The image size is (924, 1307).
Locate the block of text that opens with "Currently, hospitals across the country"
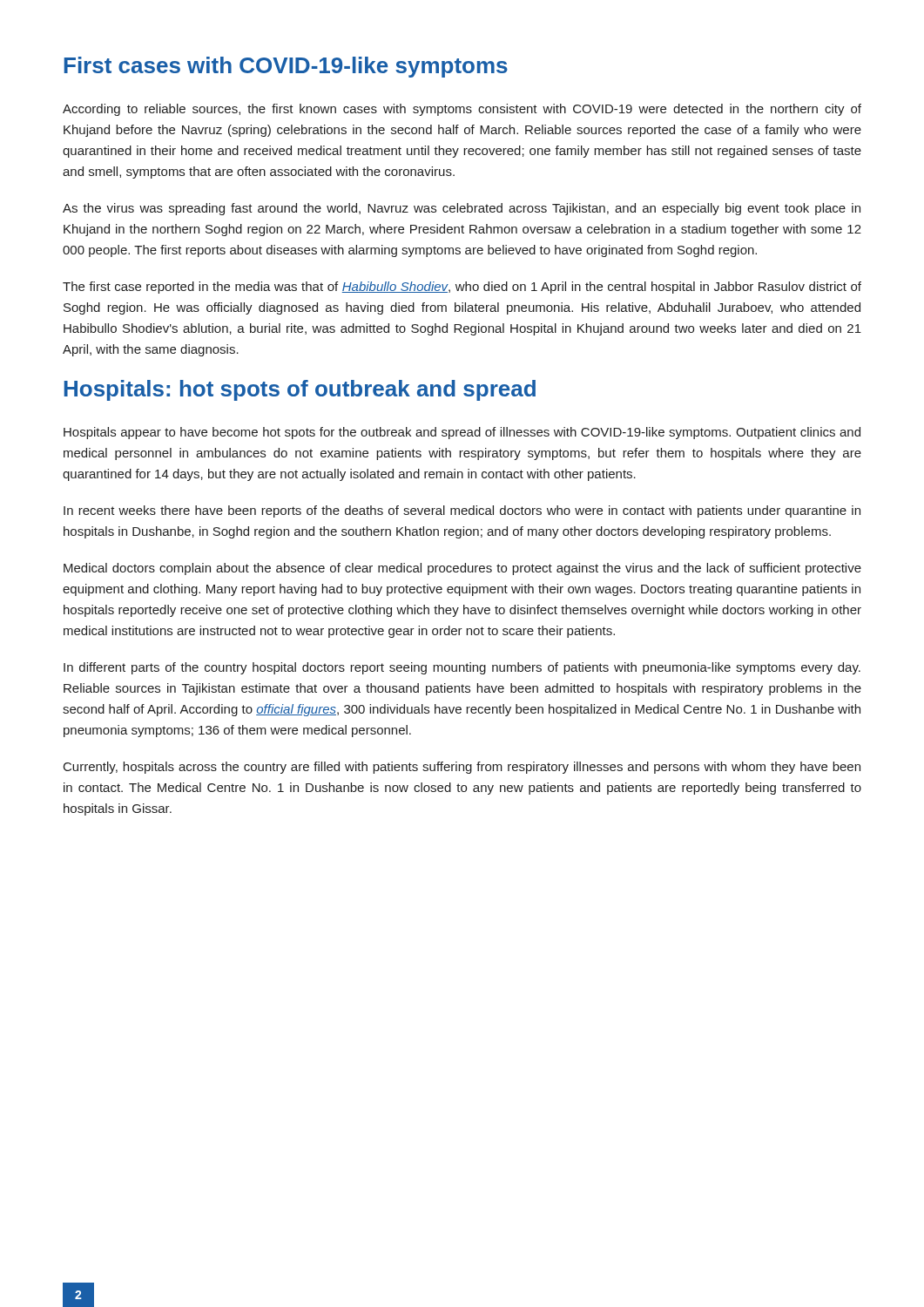pos(462,788)
